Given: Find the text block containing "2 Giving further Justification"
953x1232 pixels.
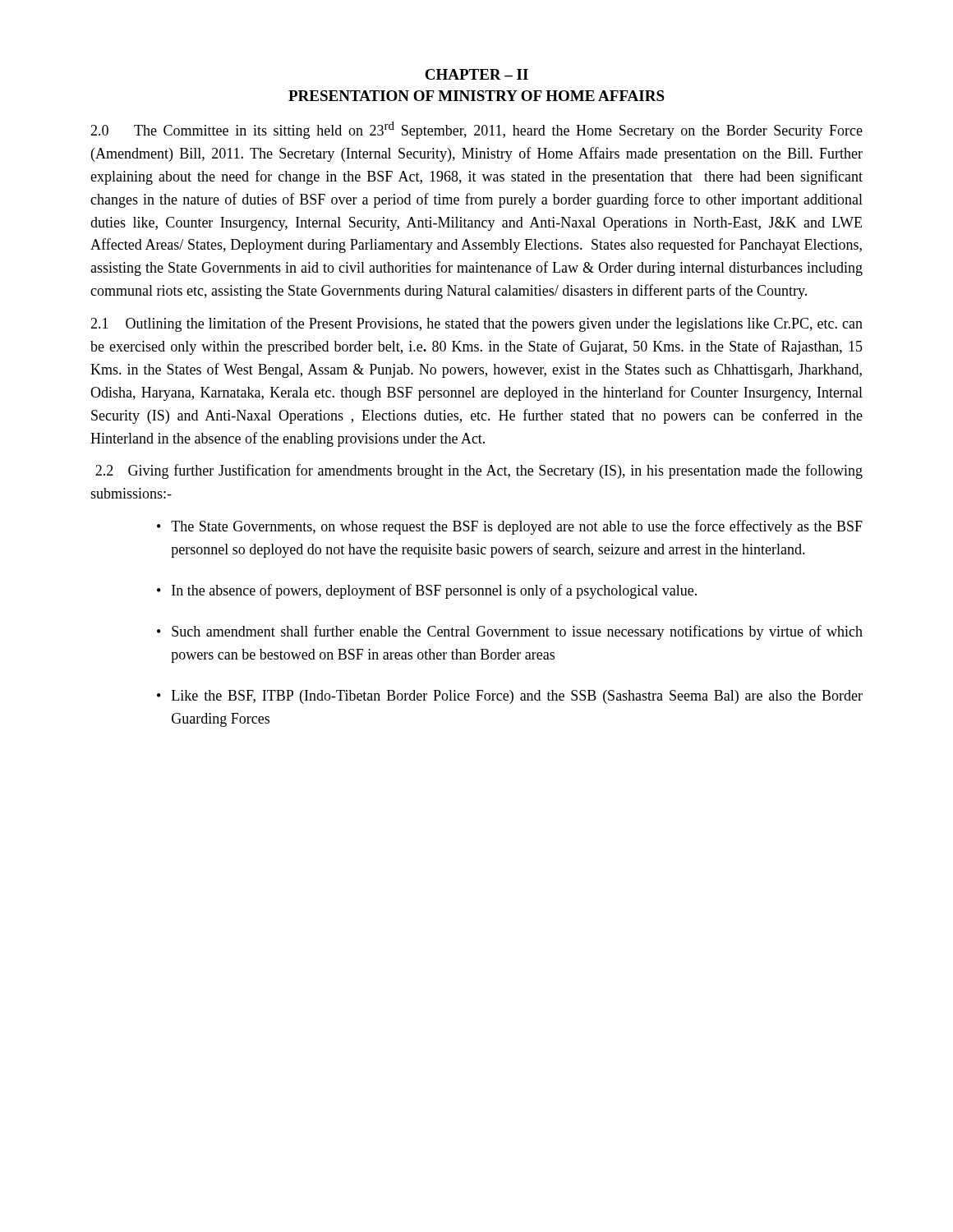Looking at the screenshot, I should [476, 482].
